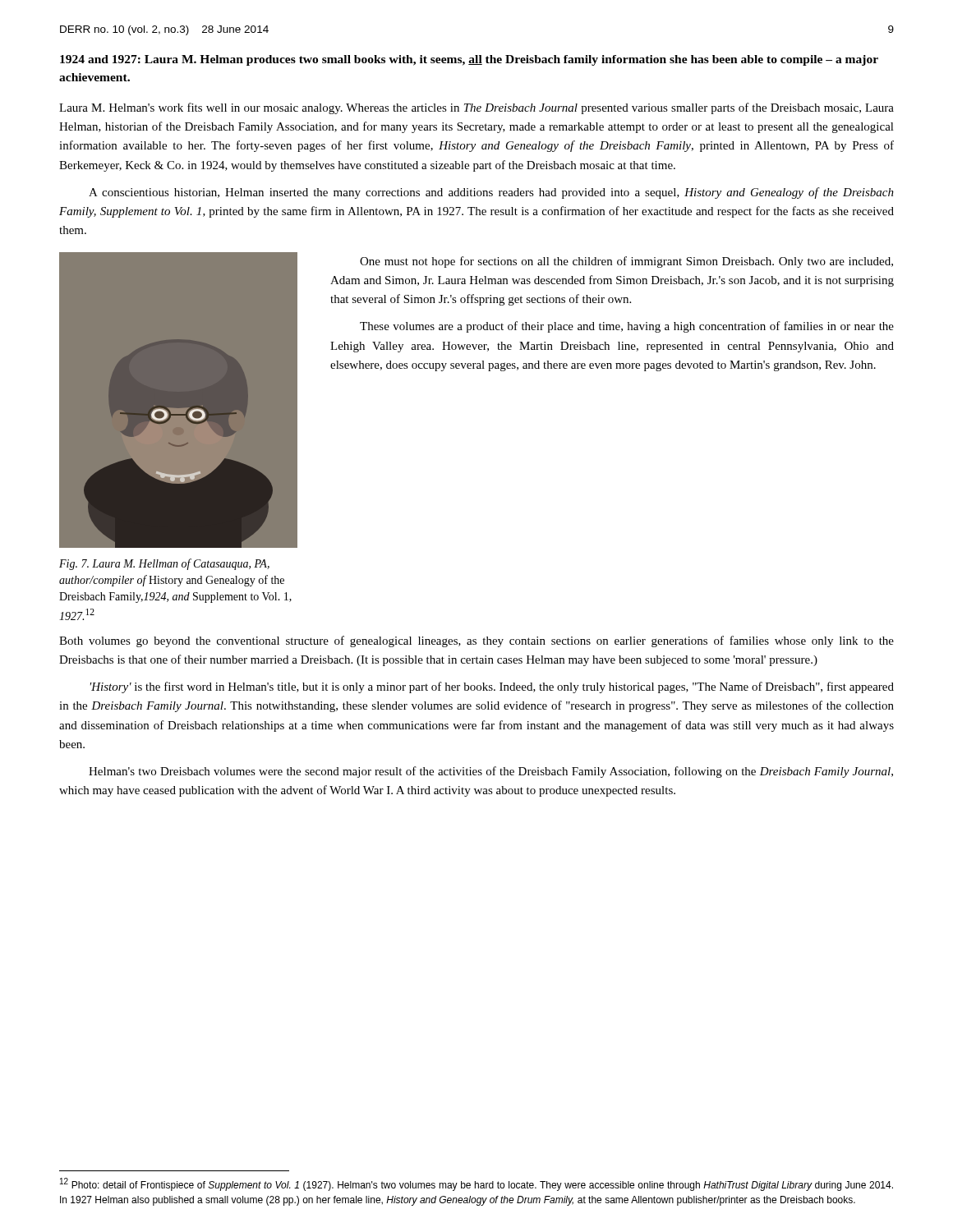
Task: Locate the block starting "1924 and 1927: Laura"
Action: click(469, 68)
